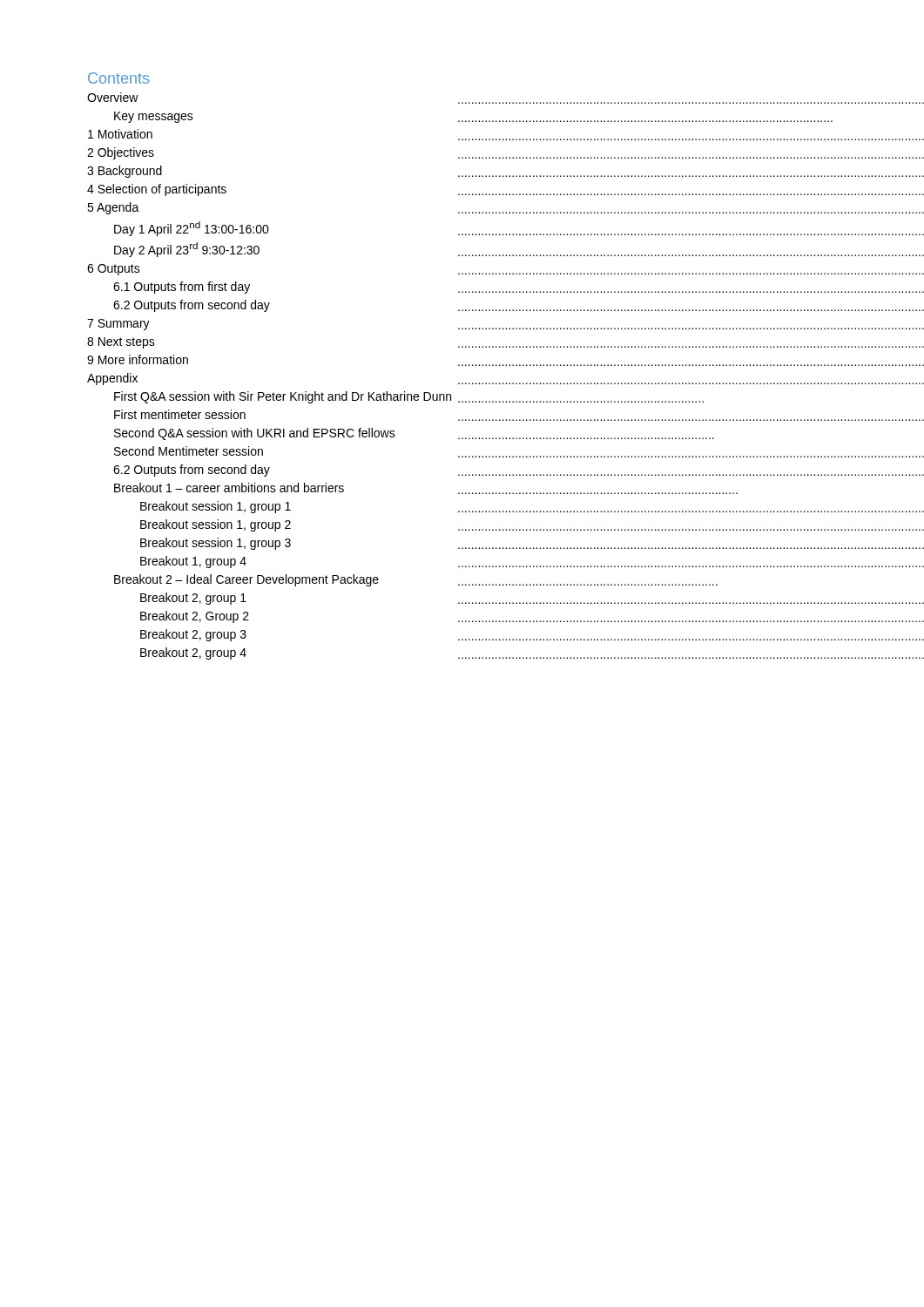Viewport: 924px width, 1307px height.
Task: Where does it say "8 Next steps"?
Action: point(506,341)
